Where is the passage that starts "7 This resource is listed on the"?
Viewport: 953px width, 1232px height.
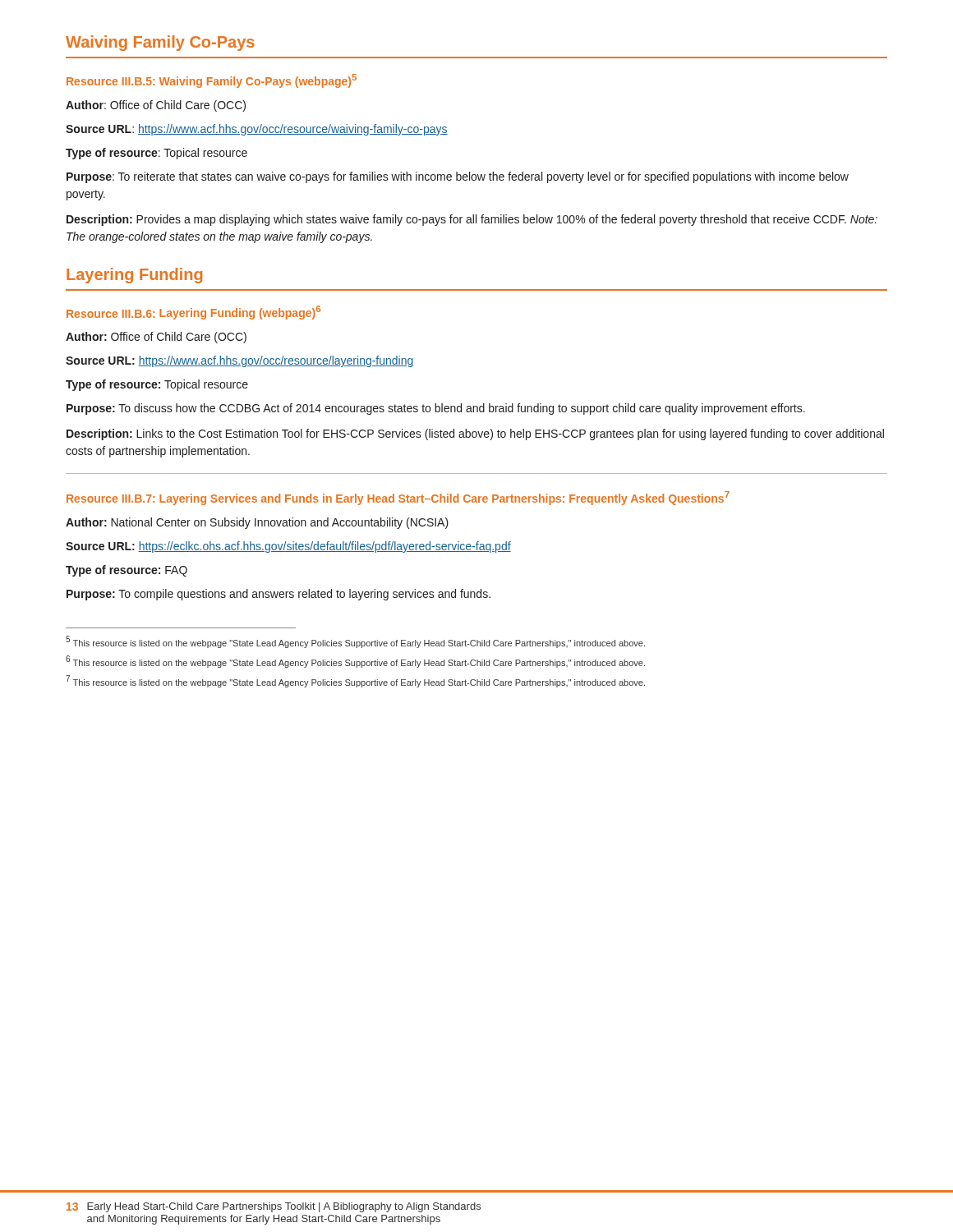point(356,681)
